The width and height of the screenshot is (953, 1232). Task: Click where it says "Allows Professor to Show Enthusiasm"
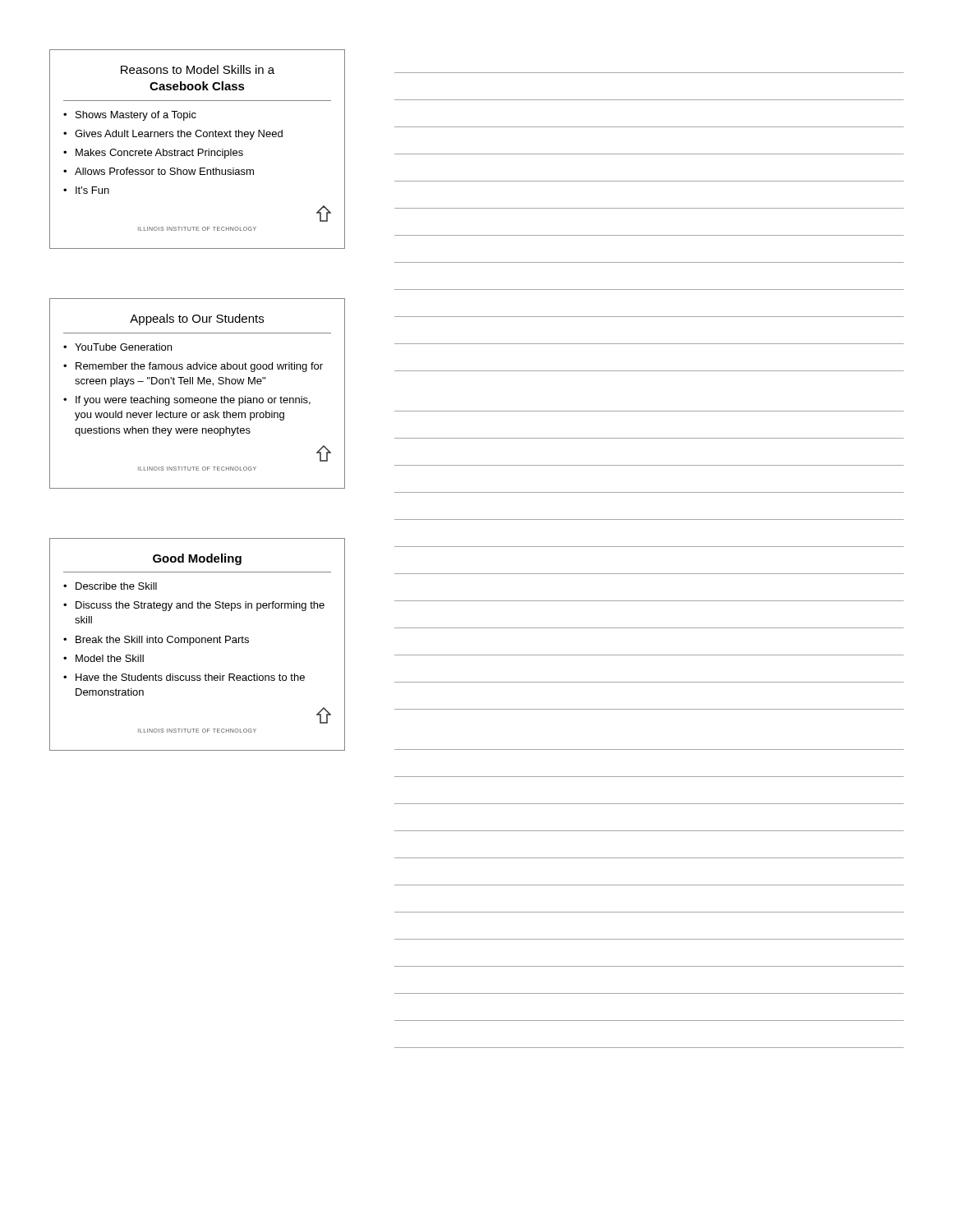(165, 171)
